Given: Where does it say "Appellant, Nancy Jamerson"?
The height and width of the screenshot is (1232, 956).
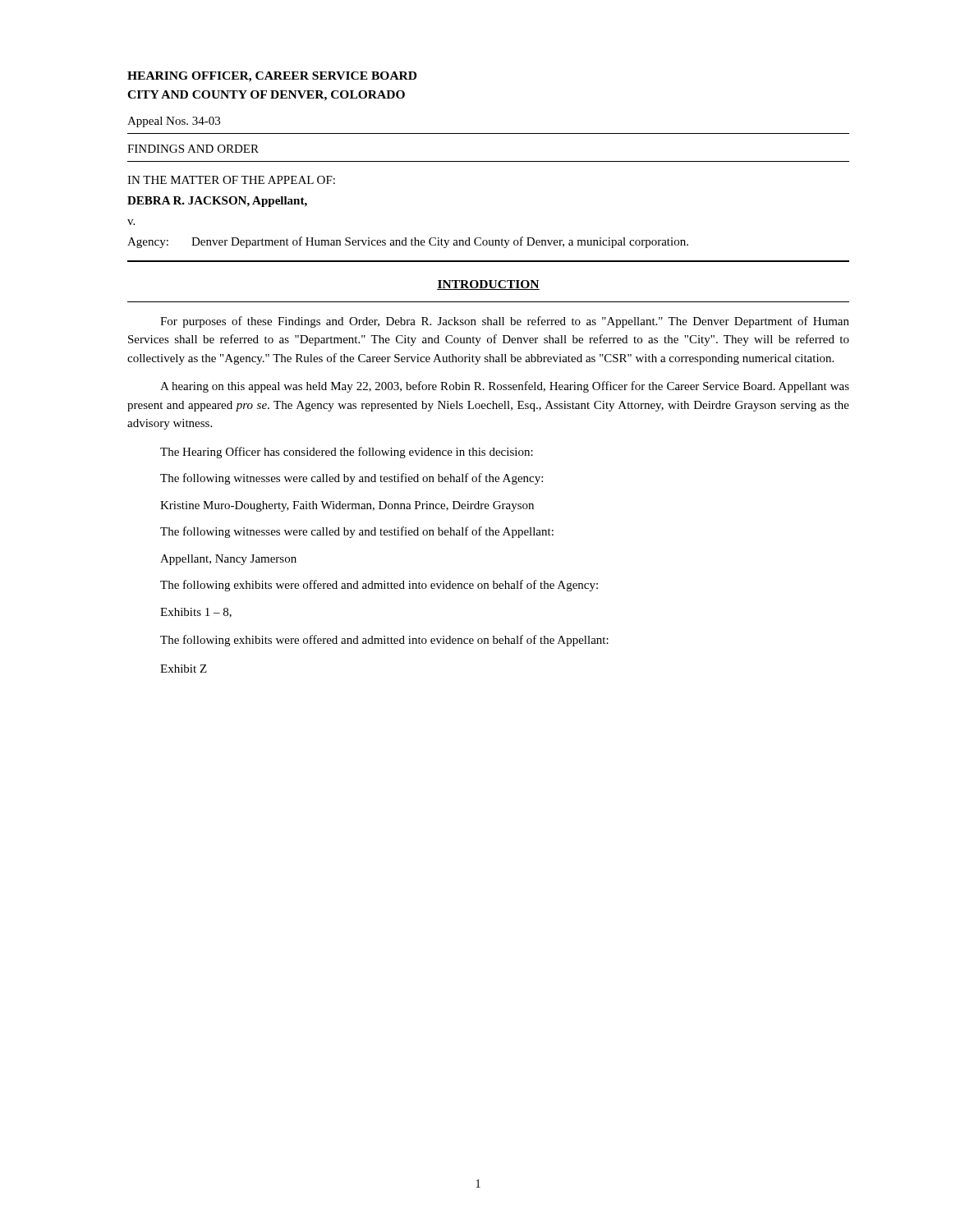Looking at the screenshot, I should click(x=228, y=558).
